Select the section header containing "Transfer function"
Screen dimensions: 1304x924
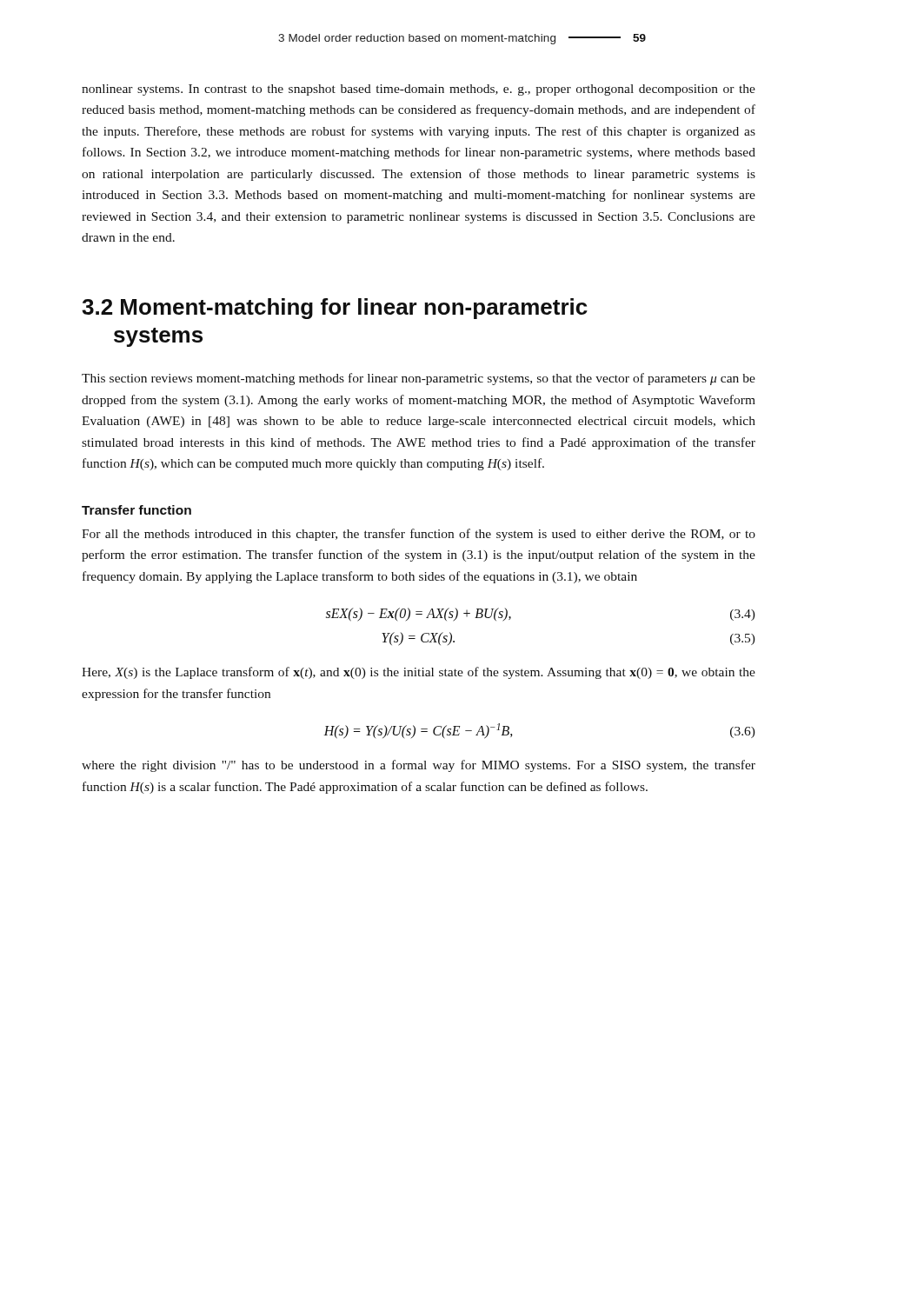click(x=137, y=510)
